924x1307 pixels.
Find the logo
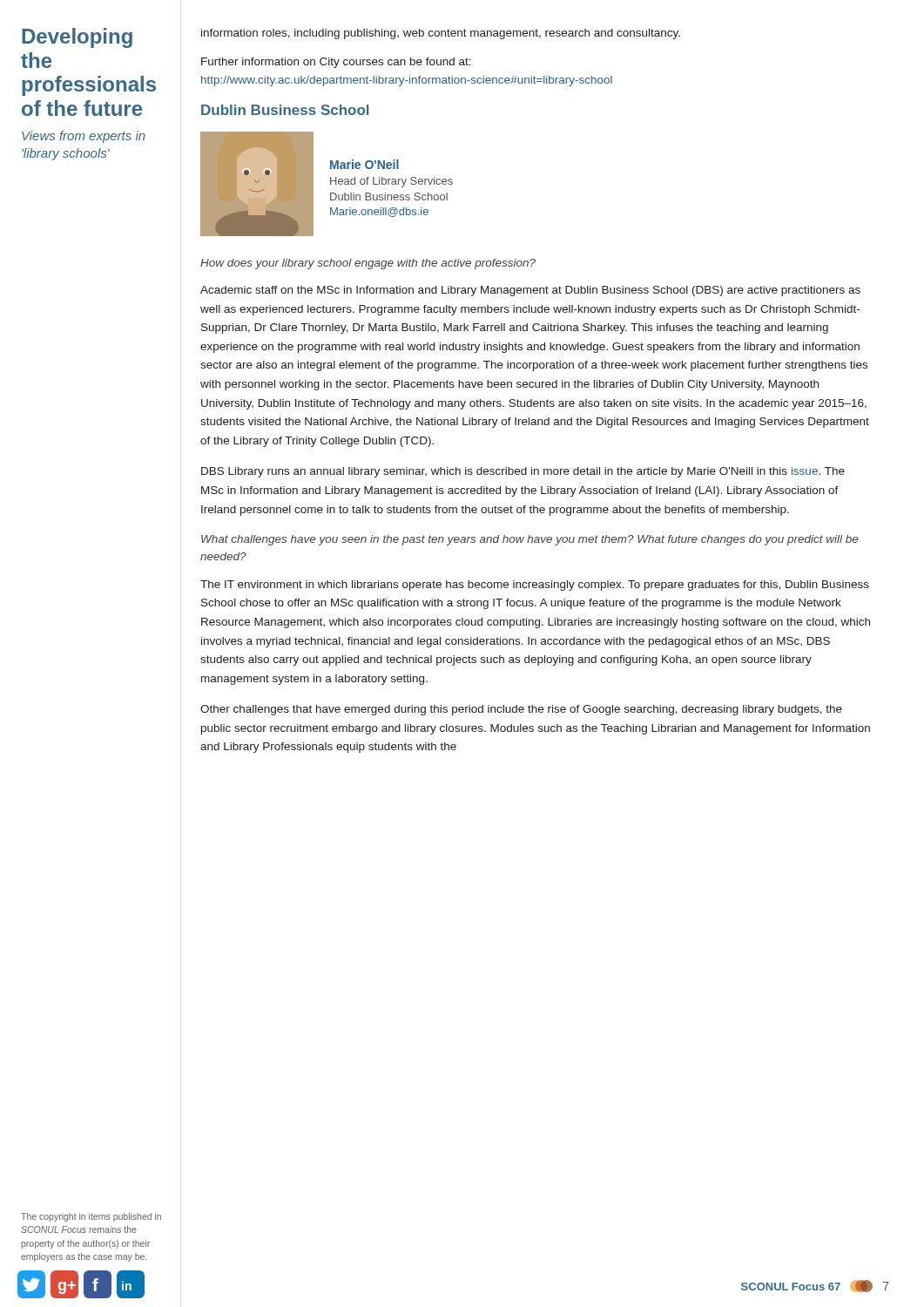(81, 1284)
